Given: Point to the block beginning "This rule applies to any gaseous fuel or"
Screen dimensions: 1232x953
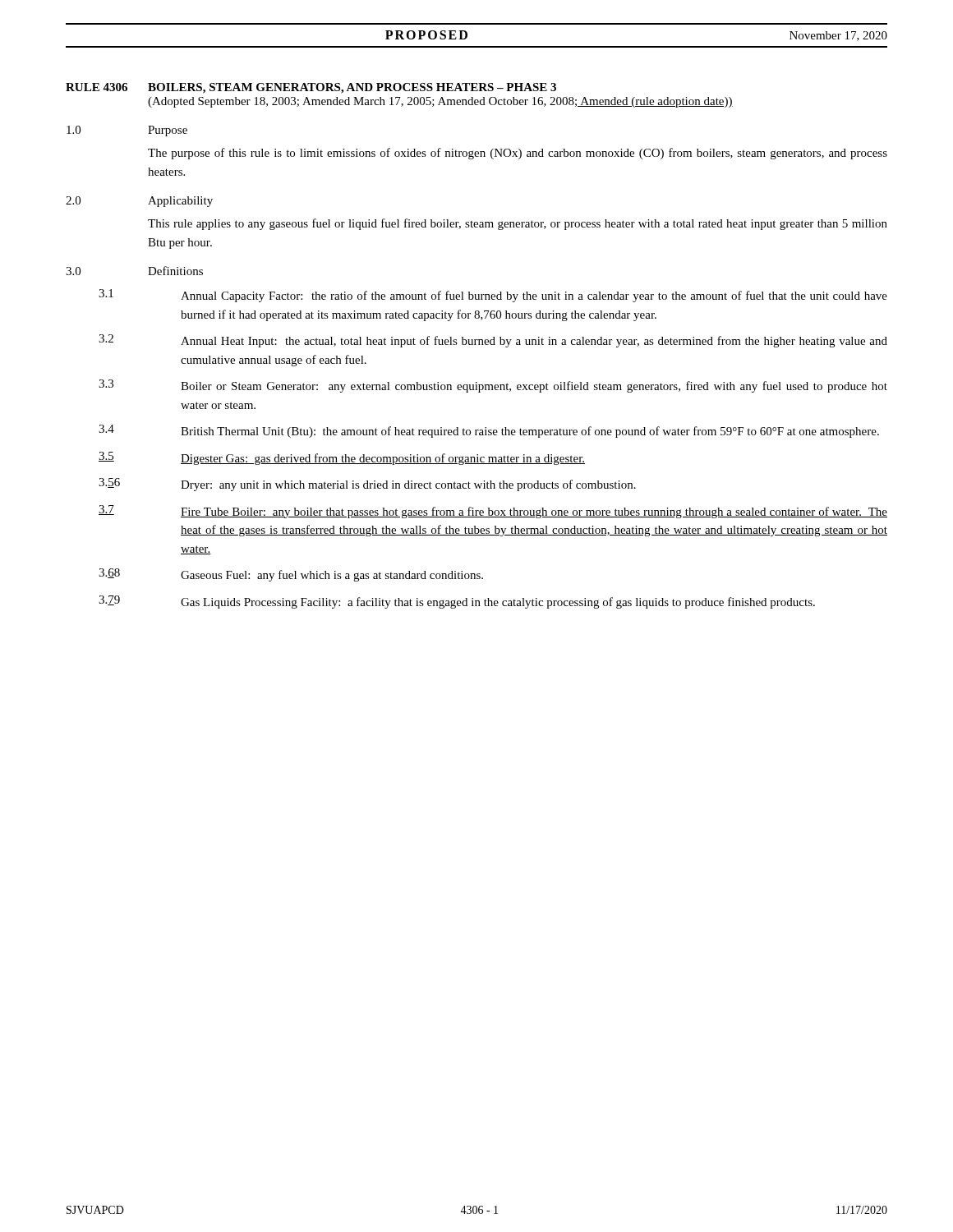Looking at the screenshot, I should [x=518, y=233].
